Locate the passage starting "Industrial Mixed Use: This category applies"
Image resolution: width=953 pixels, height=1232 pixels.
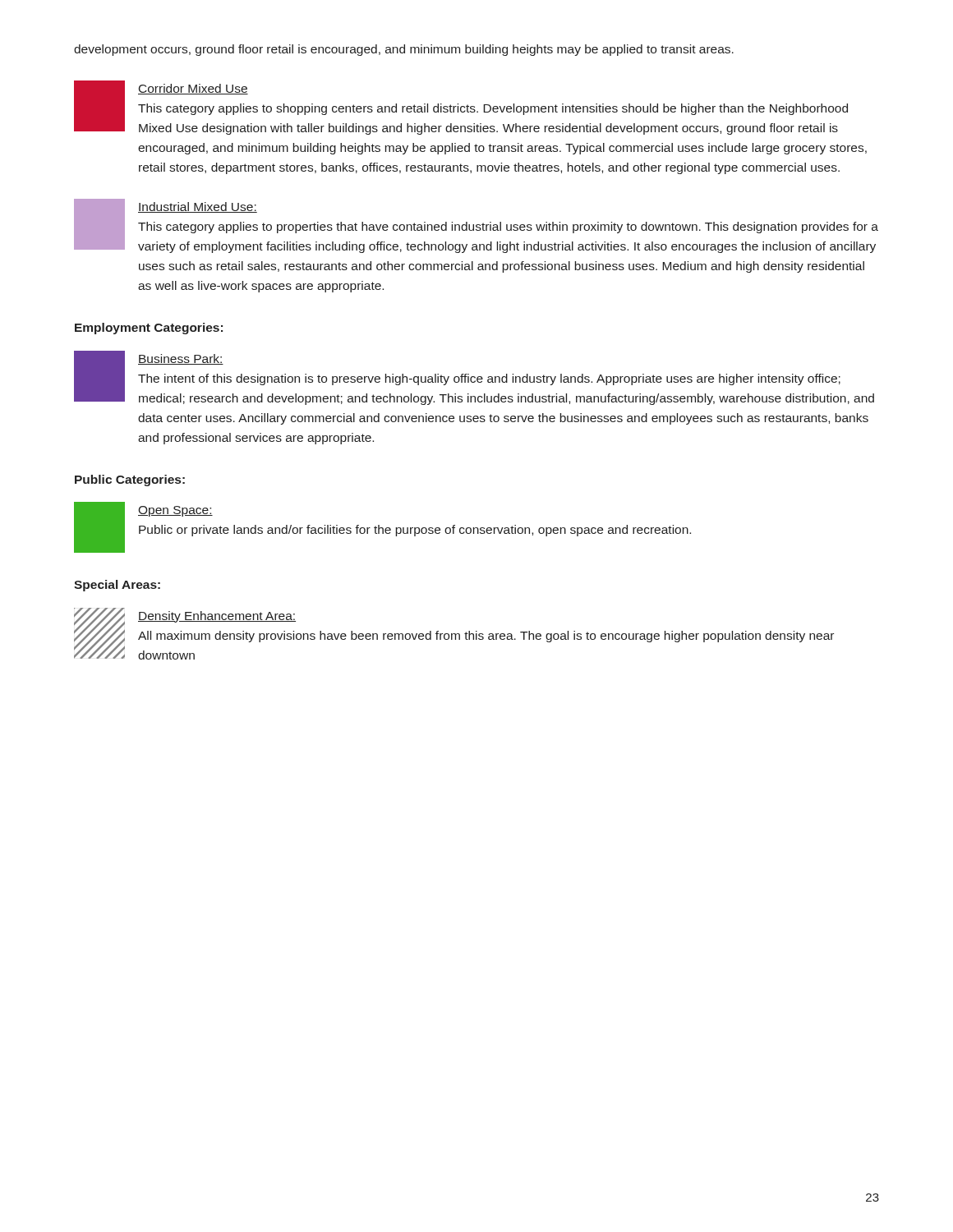[508, 246]
